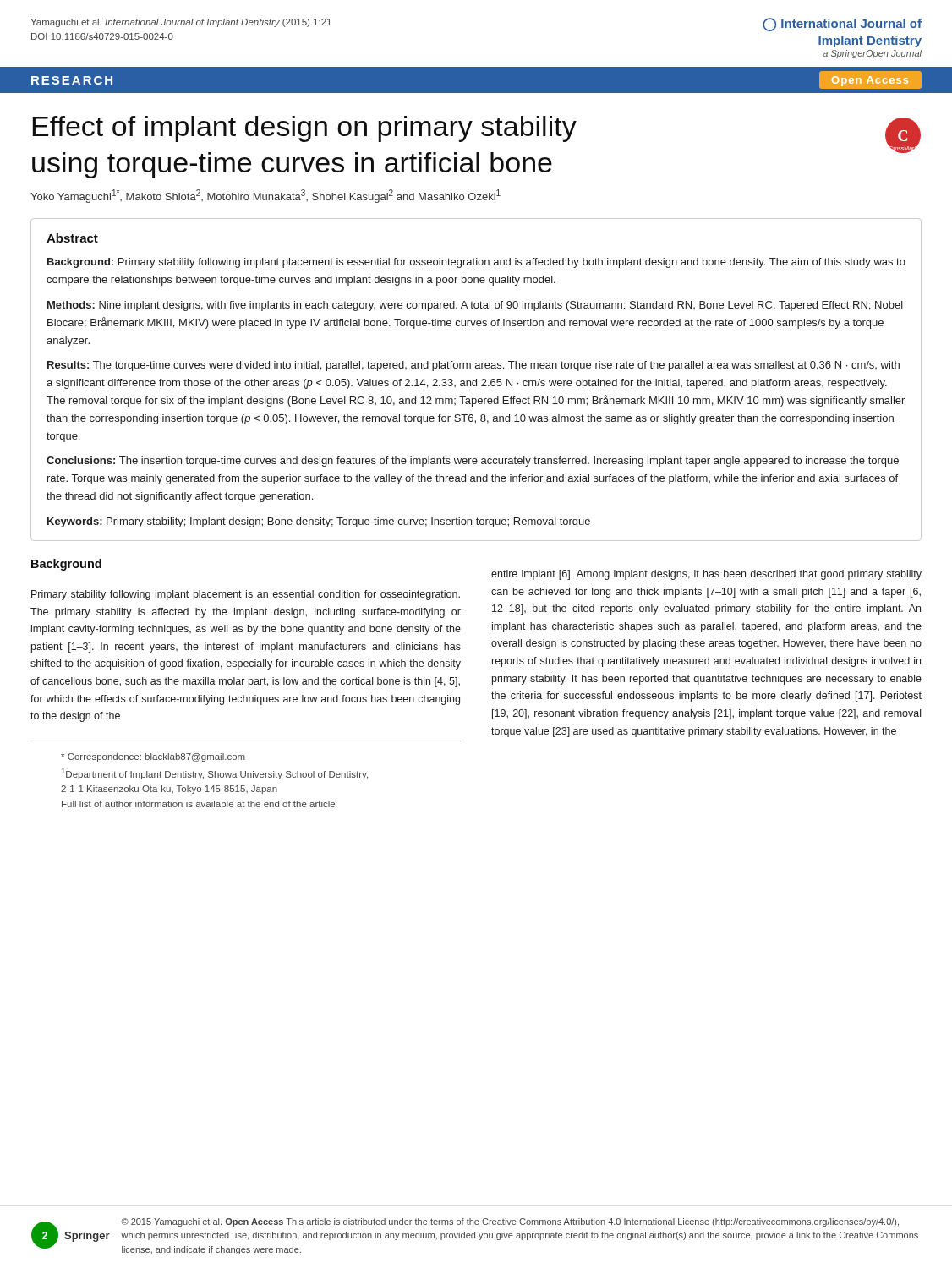Select the text block starting "Yoko Yamaguchi1*, Makoto Shiota2, Motohiro Munakata3,"
This screenshot has width=952, height=1268.
[x=266, y=196]
